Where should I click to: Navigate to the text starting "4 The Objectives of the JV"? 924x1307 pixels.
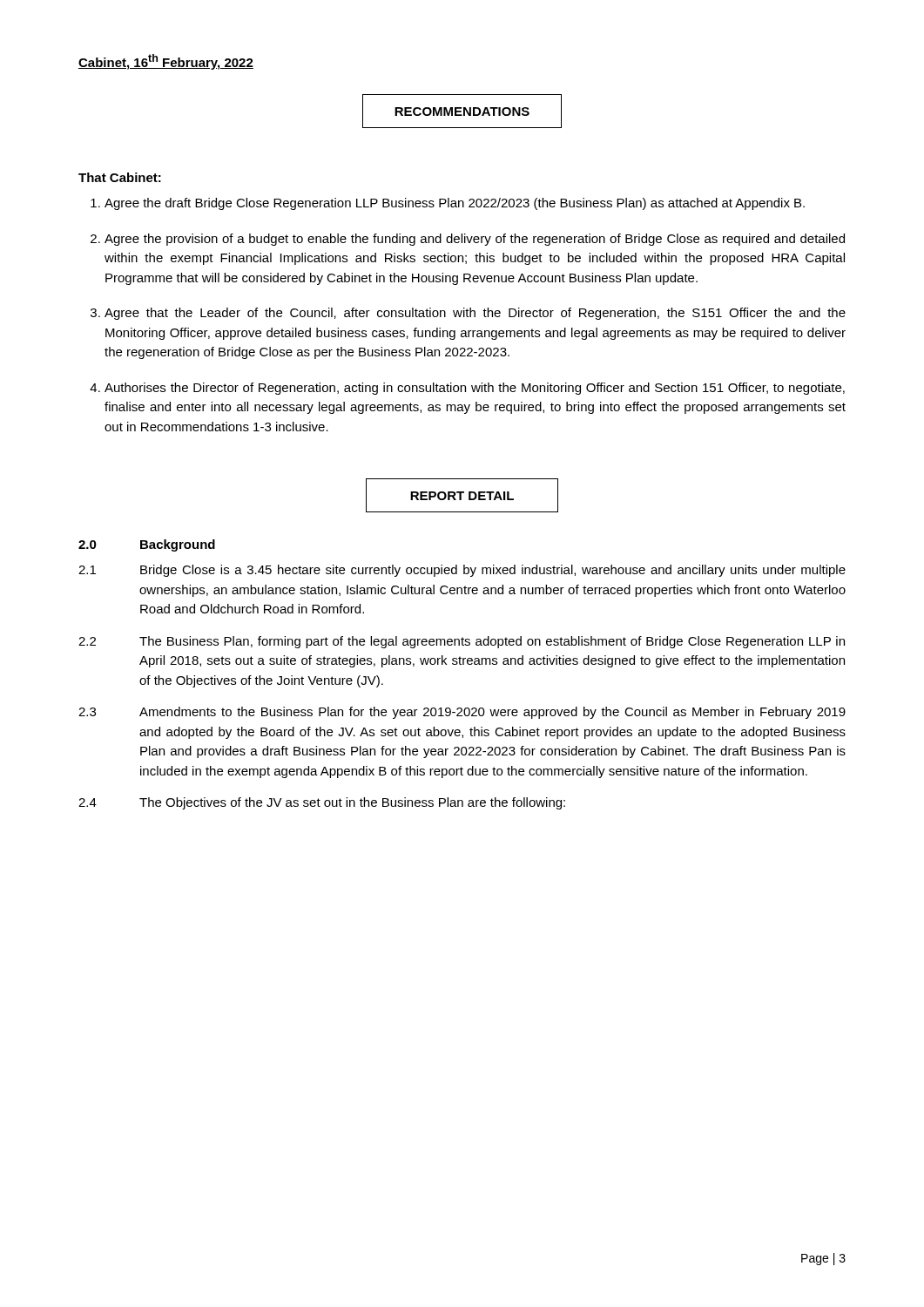[462, 803]
